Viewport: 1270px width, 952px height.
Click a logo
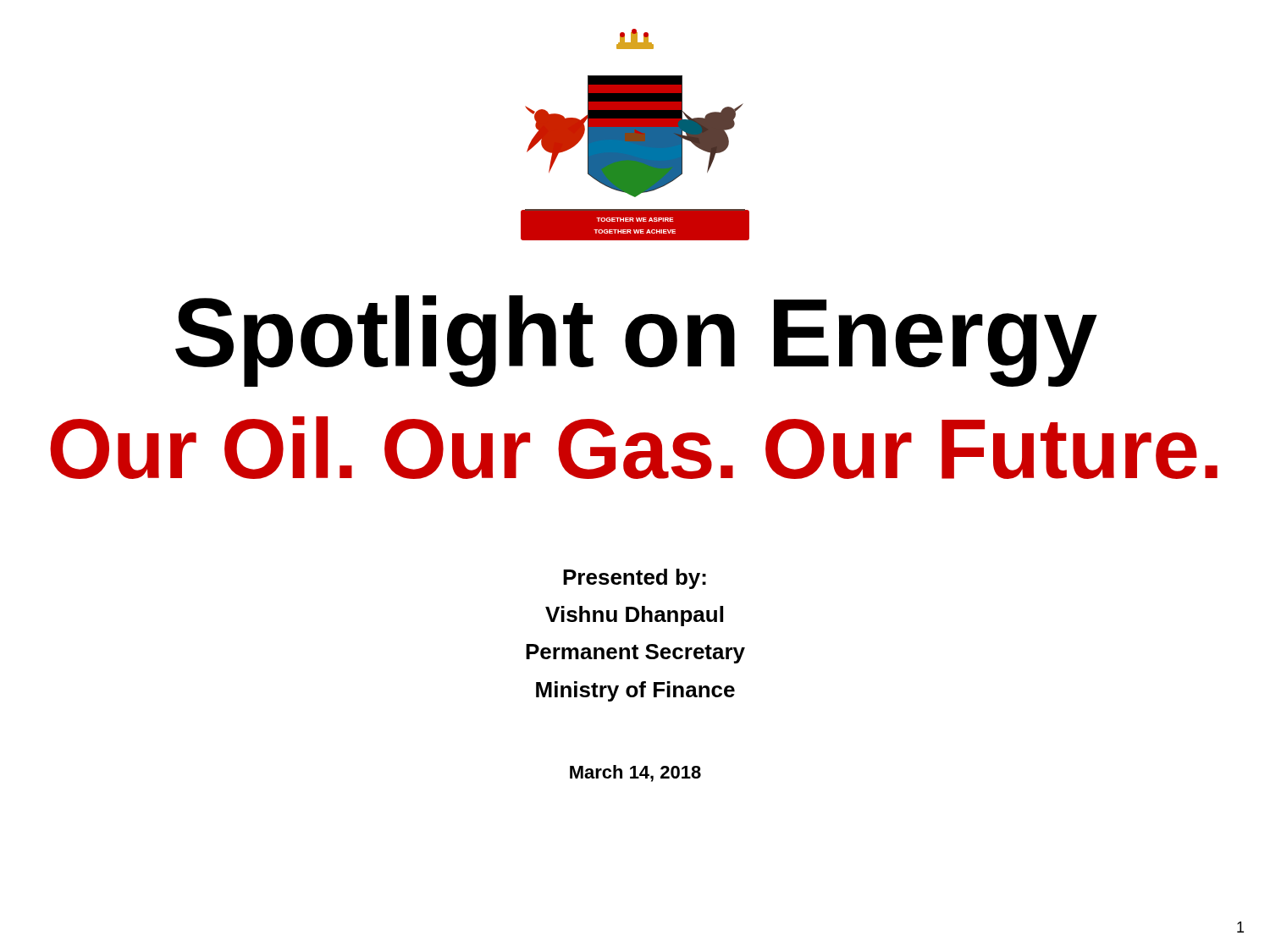635,137
